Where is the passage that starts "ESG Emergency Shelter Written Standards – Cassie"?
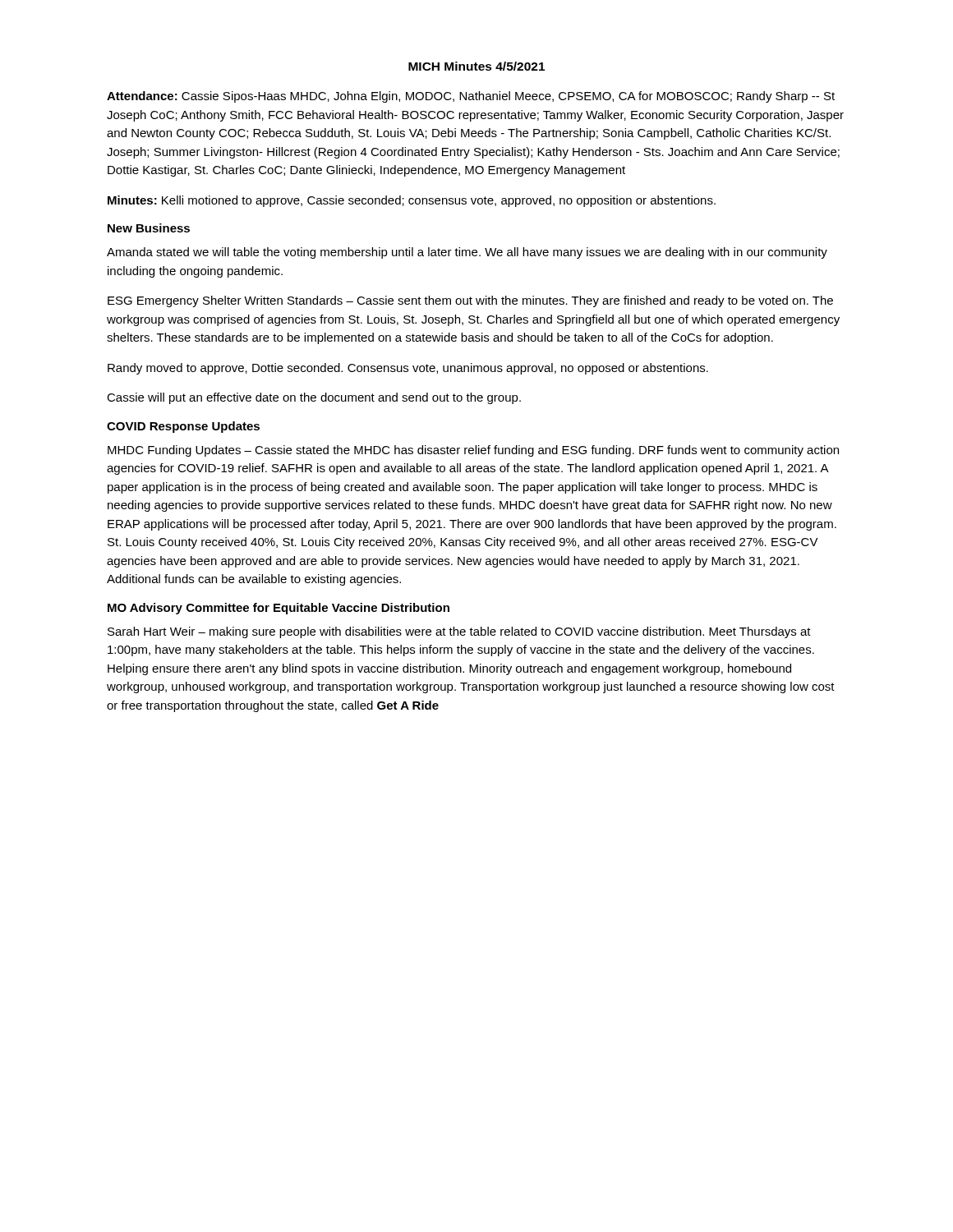This screenshot has width=953, height=1232. pyautogui.click(x=473, y=319)
